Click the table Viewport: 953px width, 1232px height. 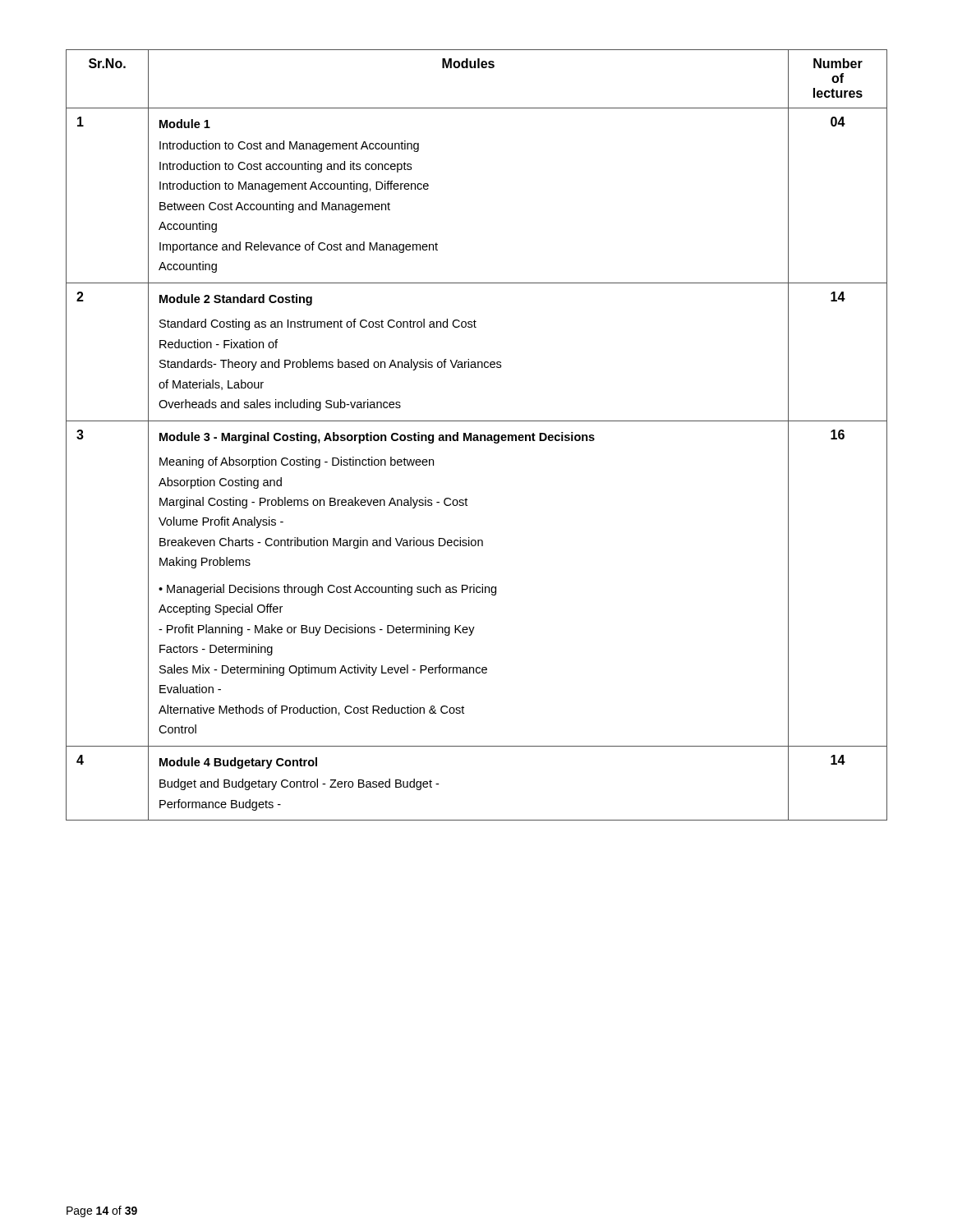click(x=476, y=435)
